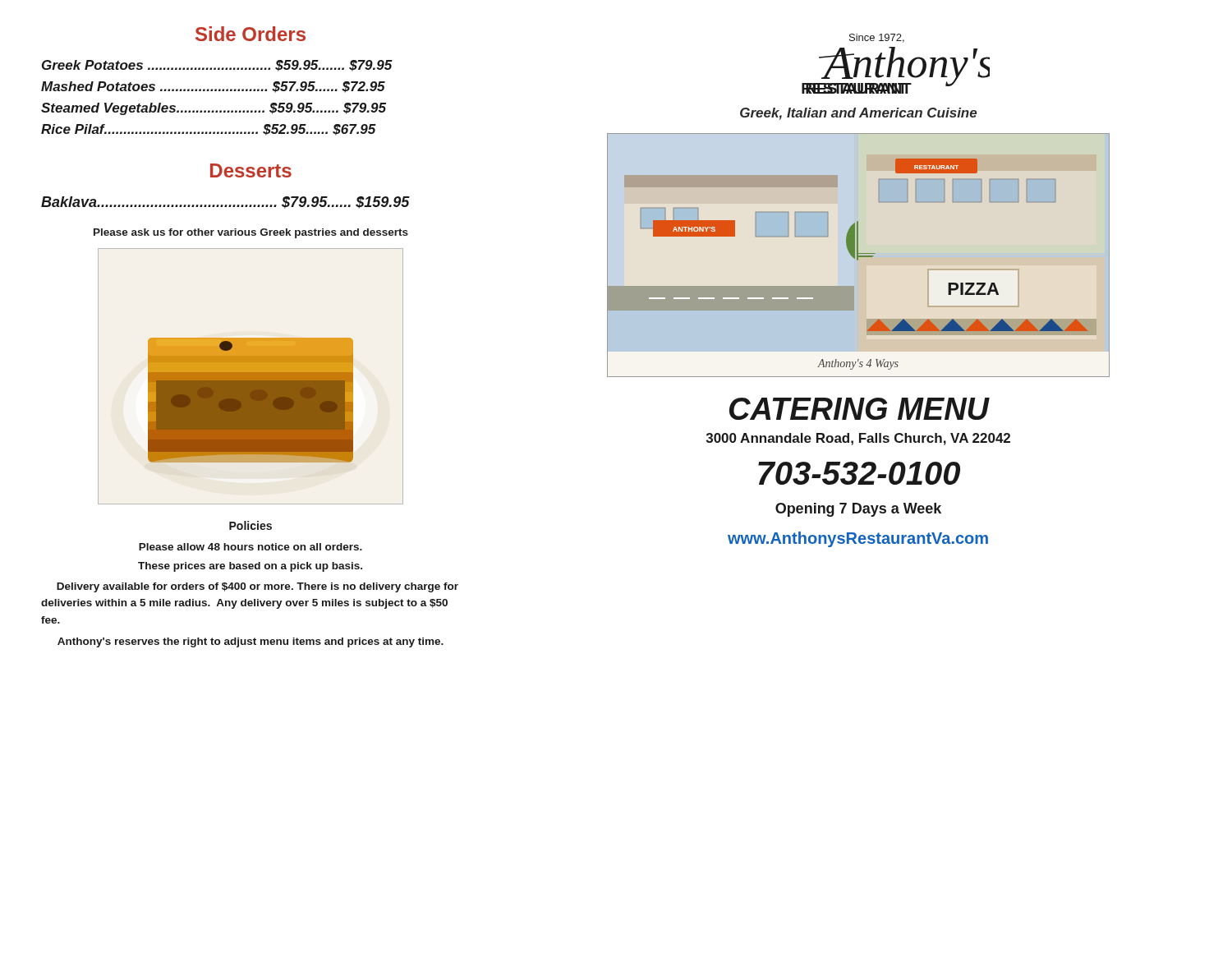Image resolution: width=1232 pixels, height=953 pixels.
Task: Locate the logo
Action: (858, 62)
